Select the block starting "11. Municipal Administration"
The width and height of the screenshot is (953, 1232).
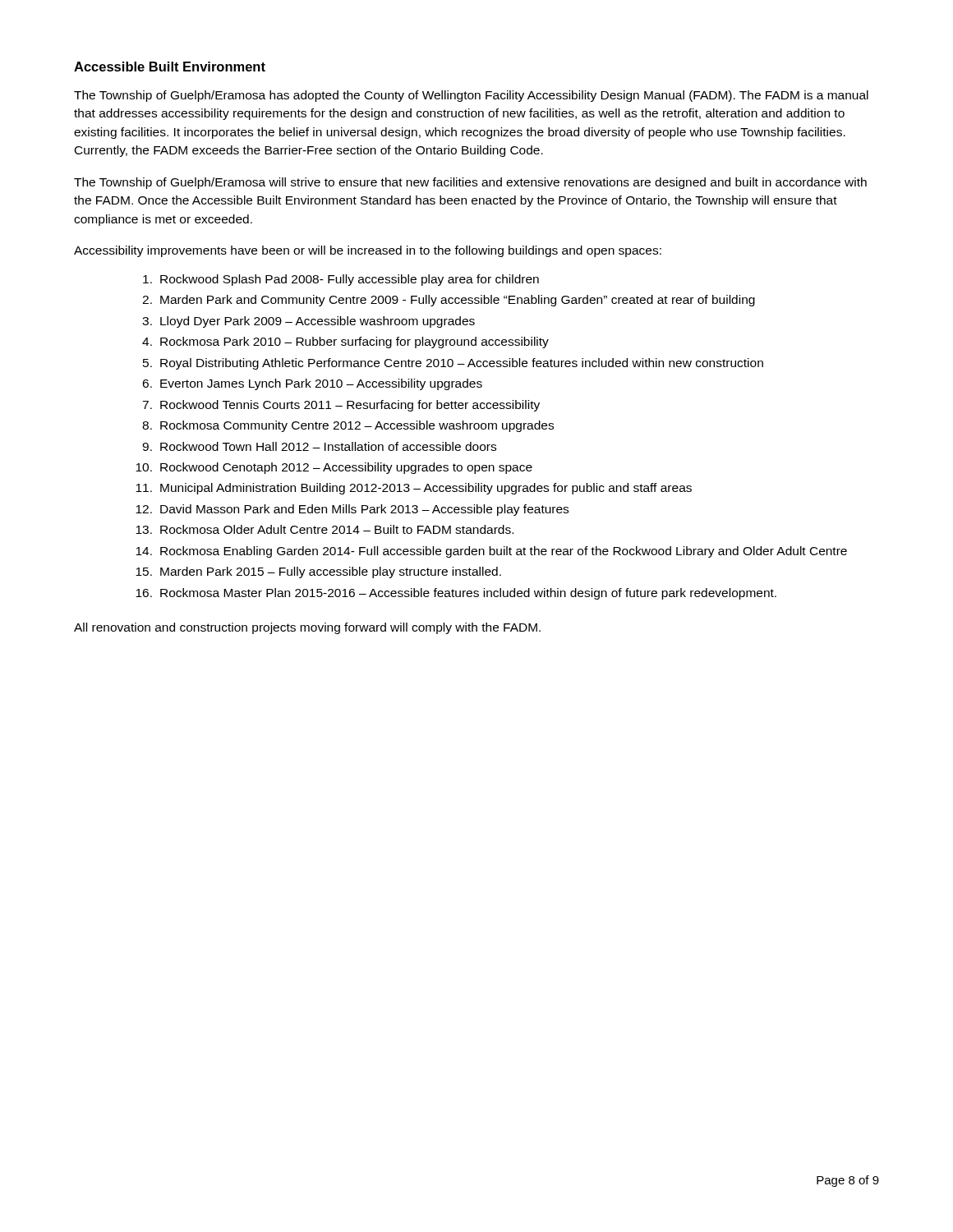pyautogui.click(x=501, y=488)
